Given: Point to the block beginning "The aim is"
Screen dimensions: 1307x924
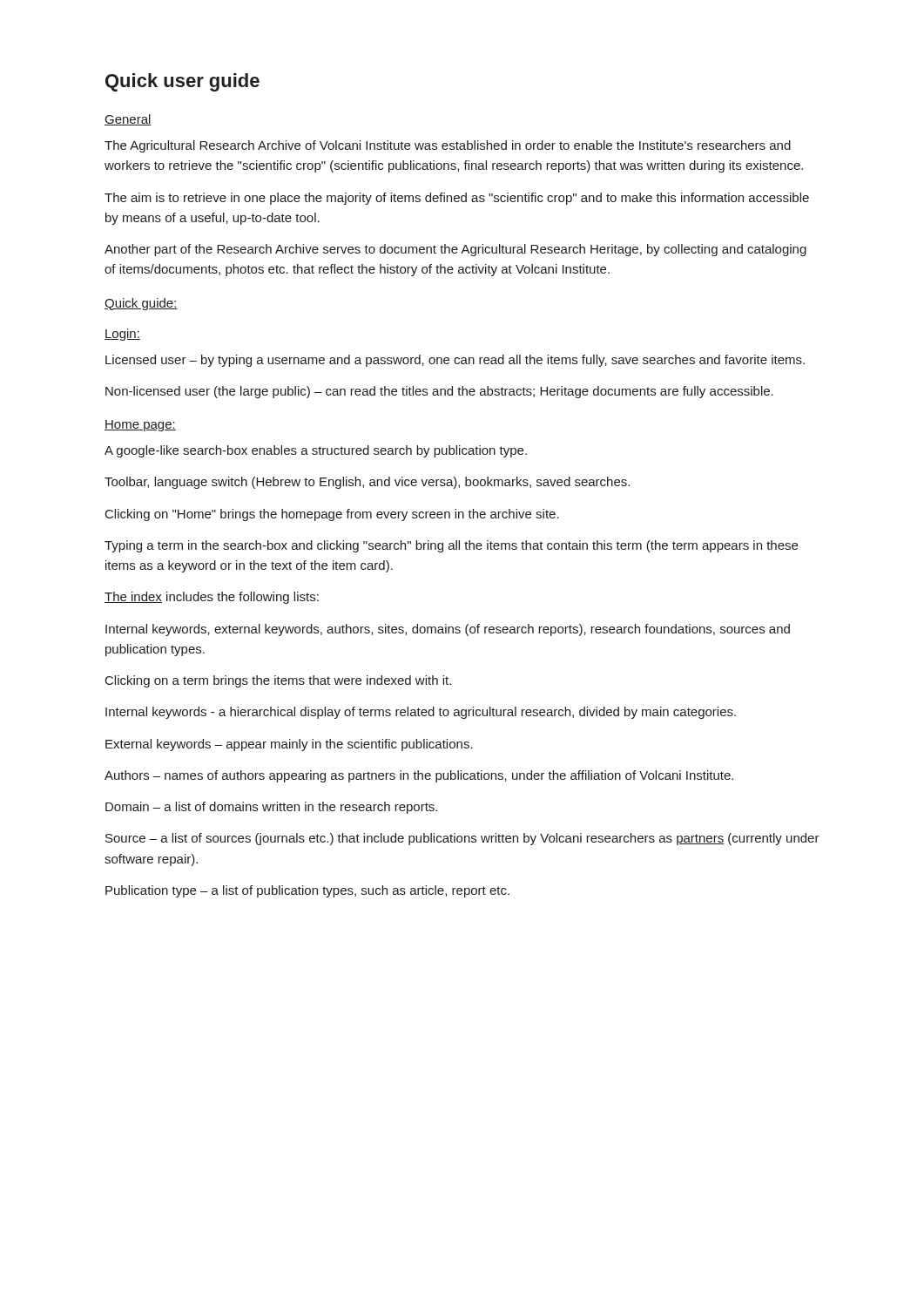Looking at the screenshot, I should pyautogui.click(x=457, y=207).
